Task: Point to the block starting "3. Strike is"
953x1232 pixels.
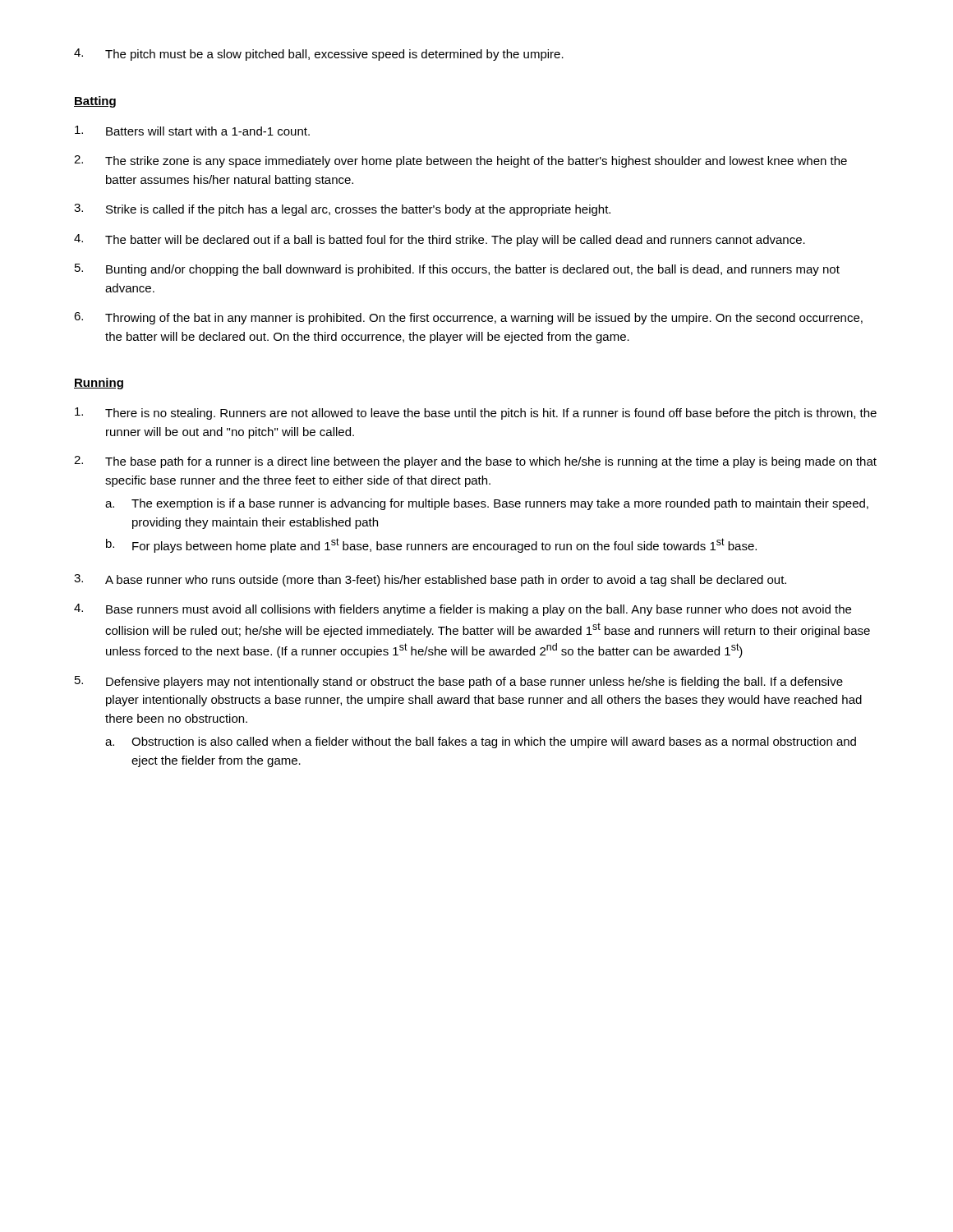Action: [x=476, y=210]
